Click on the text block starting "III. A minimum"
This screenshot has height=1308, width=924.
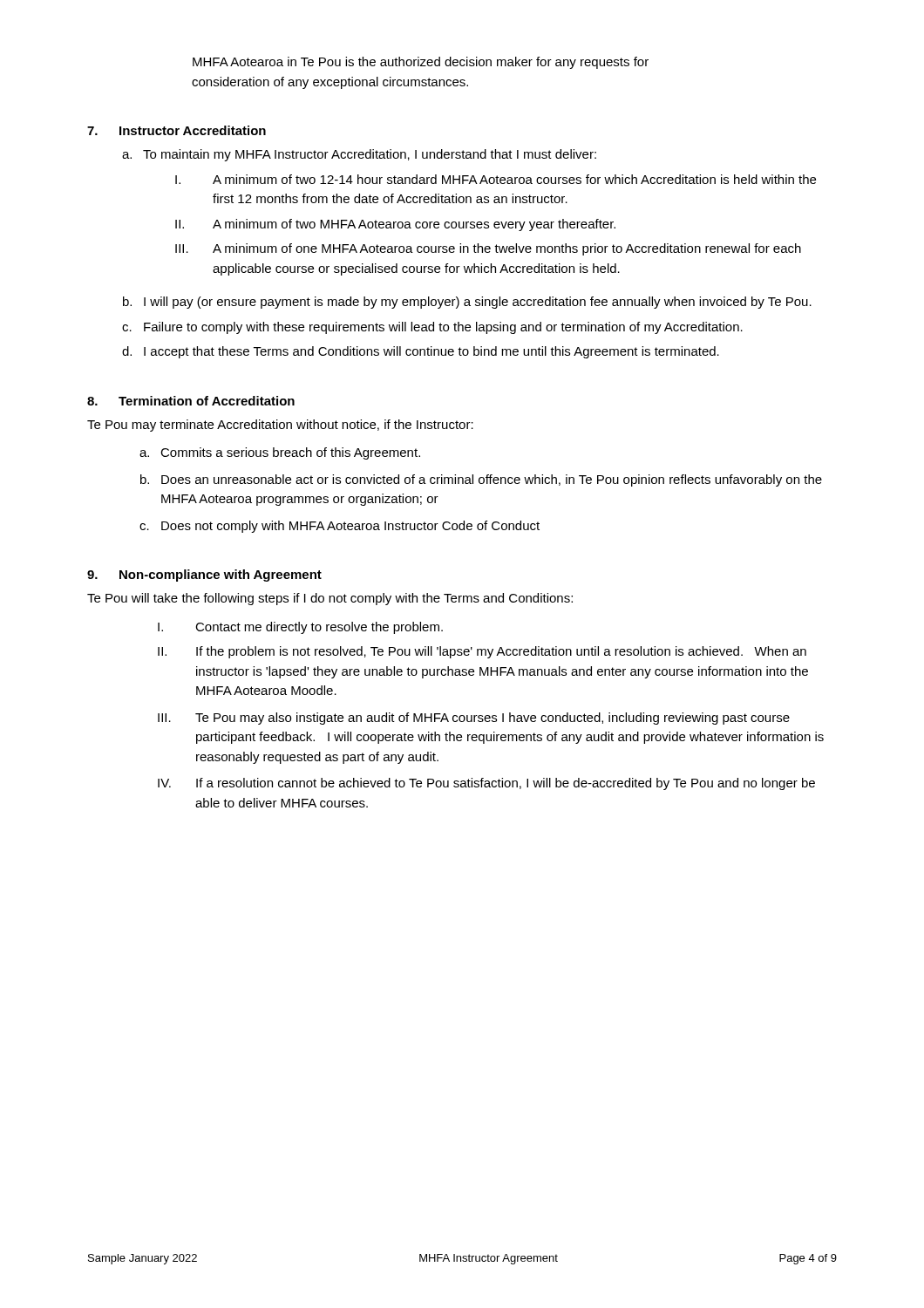pos(506,259)
